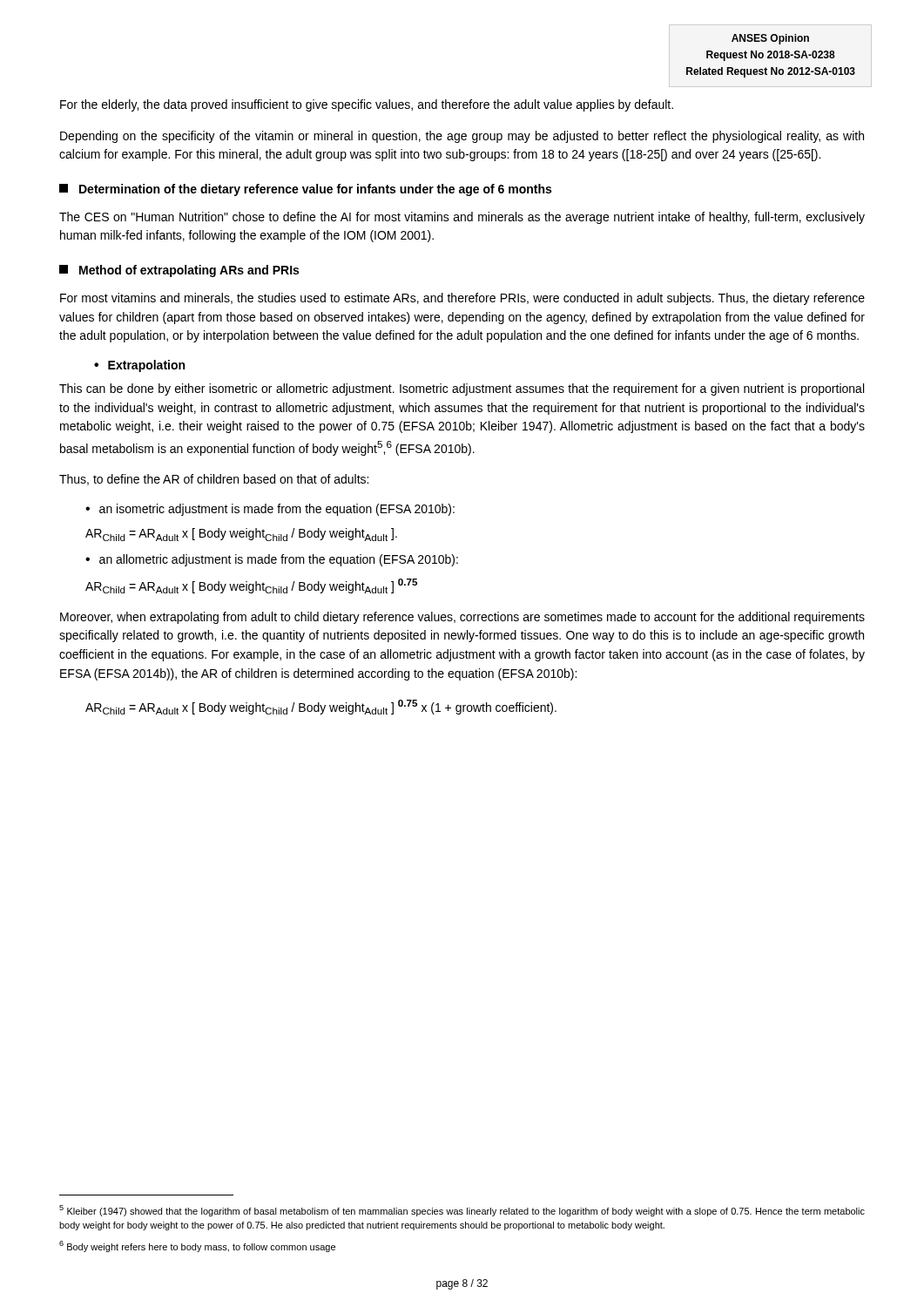The height and width of the screenshot is (1307, 924).
Task: Select the region starting "Moreover, when extrapolating from adult to child"
Action: click(462, 645)
